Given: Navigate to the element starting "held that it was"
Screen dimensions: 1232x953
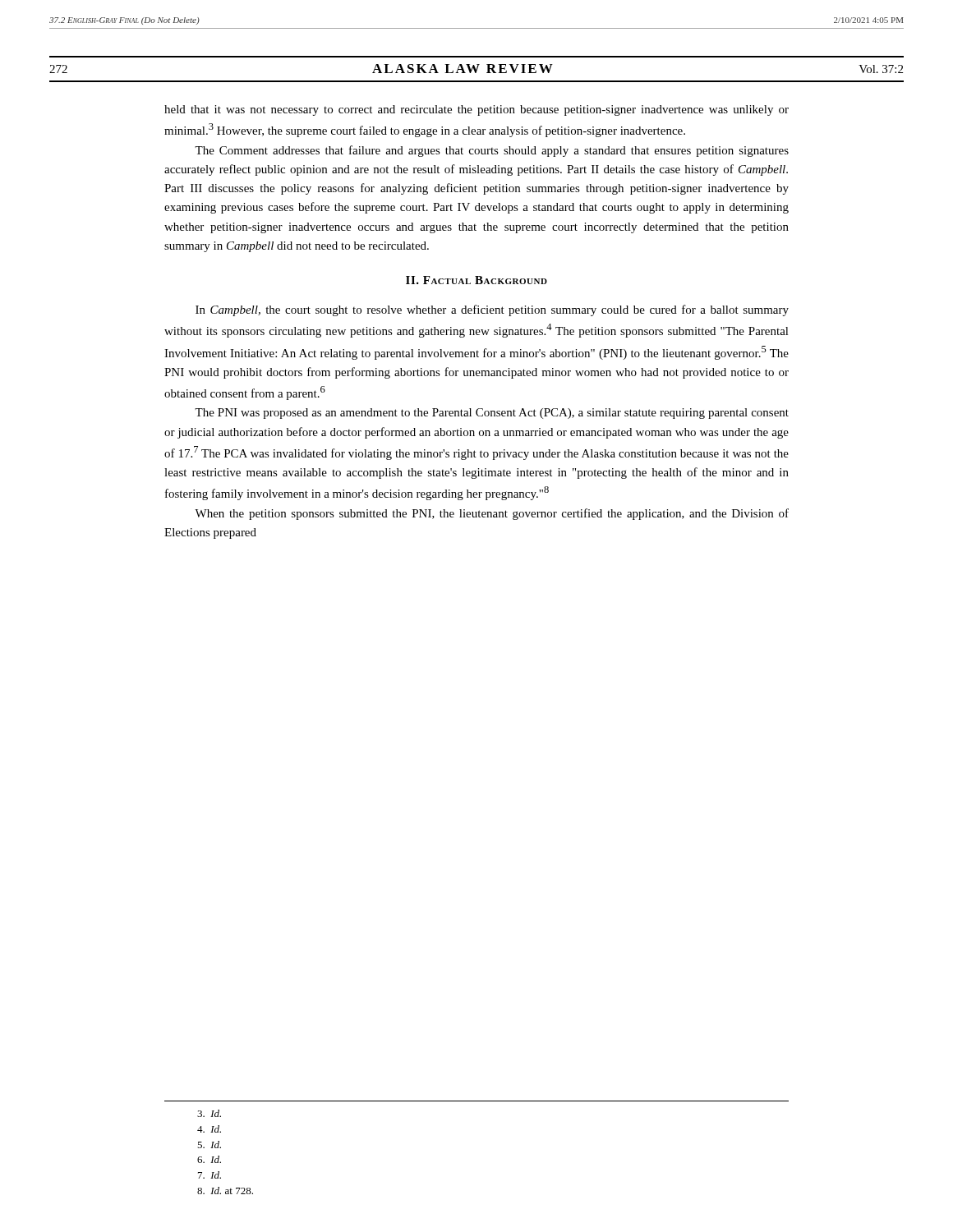Looking at the screenshot, I should coord(476,120).
